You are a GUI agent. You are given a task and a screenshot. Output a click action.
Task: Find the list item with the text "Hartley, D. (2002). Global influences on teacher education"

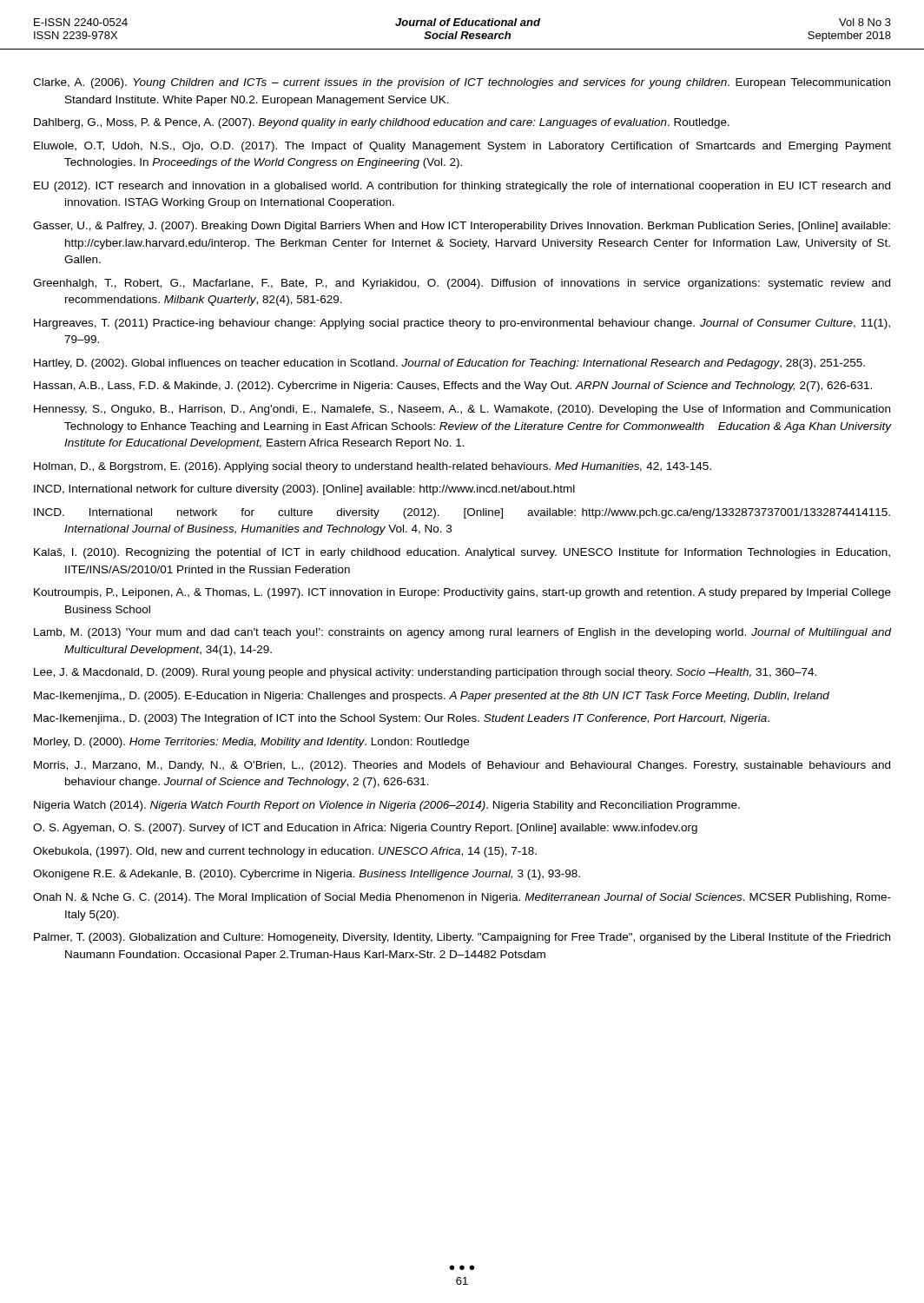[449, 362]
